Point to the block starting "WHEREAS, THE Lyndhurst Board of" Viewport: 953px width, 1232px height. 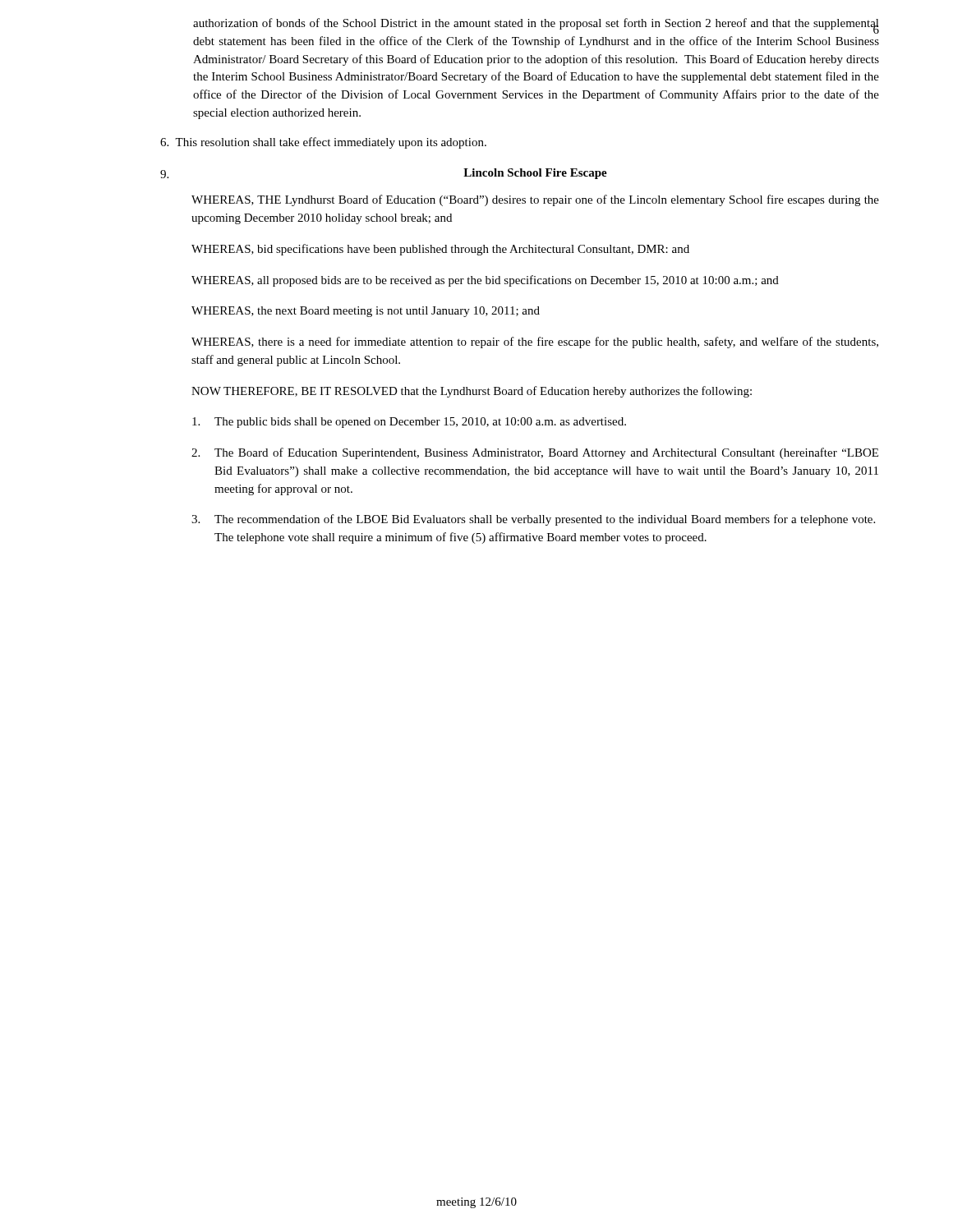coord(535,209)
